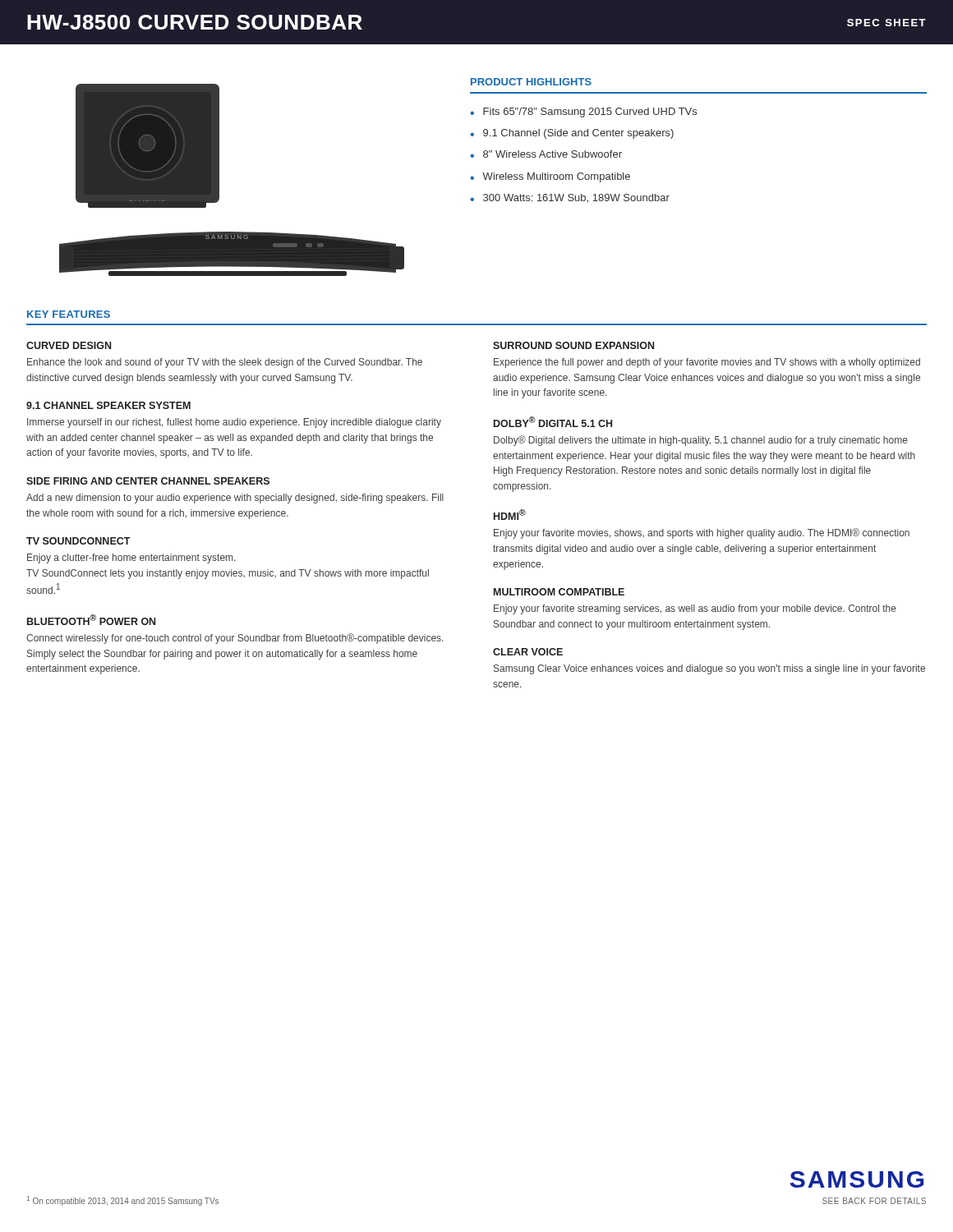Where does it say "SURROUND SOUND EXPANSION"?
953x1232 pixels.
coord(574,346)
